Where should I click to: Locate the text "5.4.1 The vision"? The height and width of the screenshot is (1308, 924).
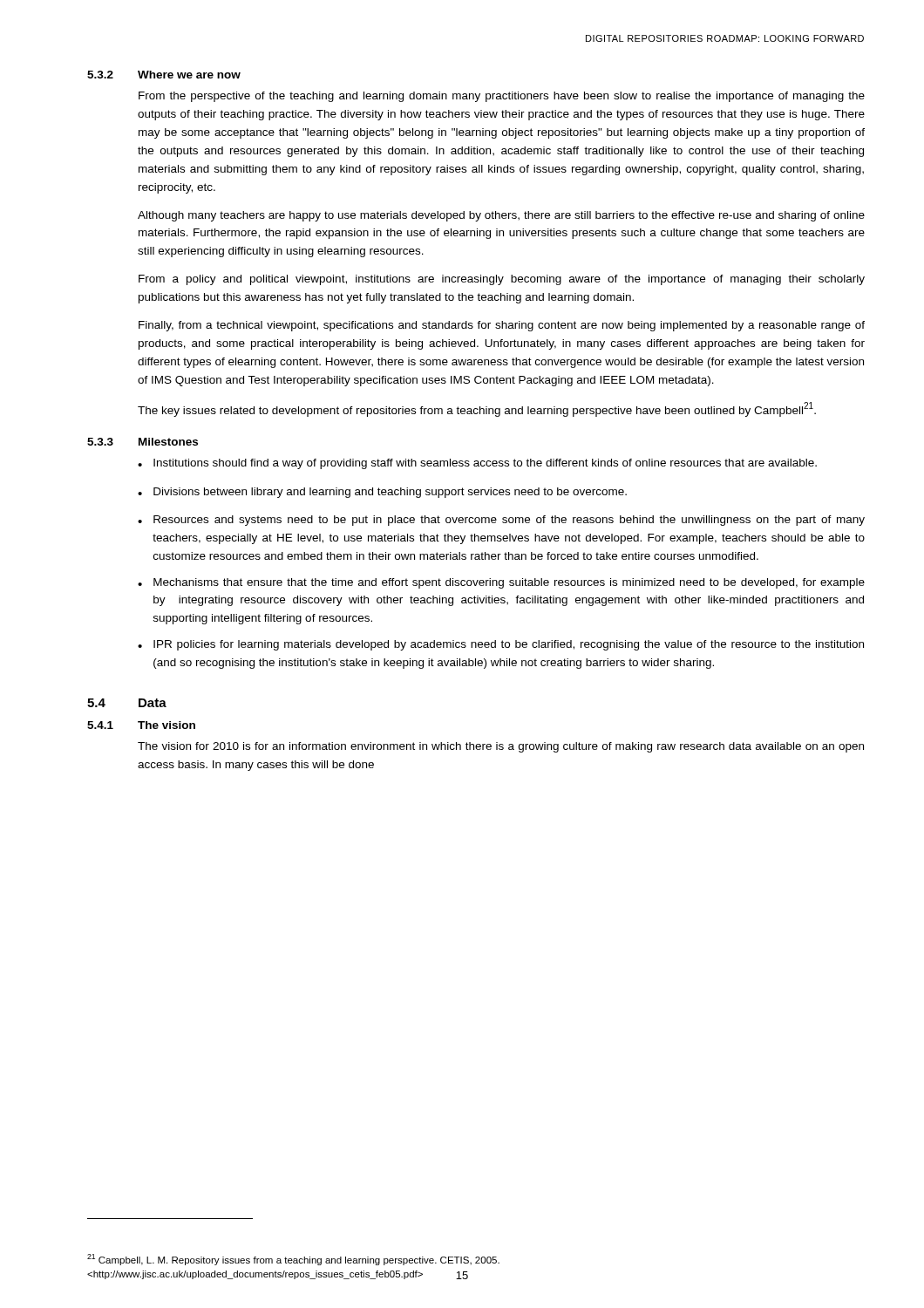142,725
